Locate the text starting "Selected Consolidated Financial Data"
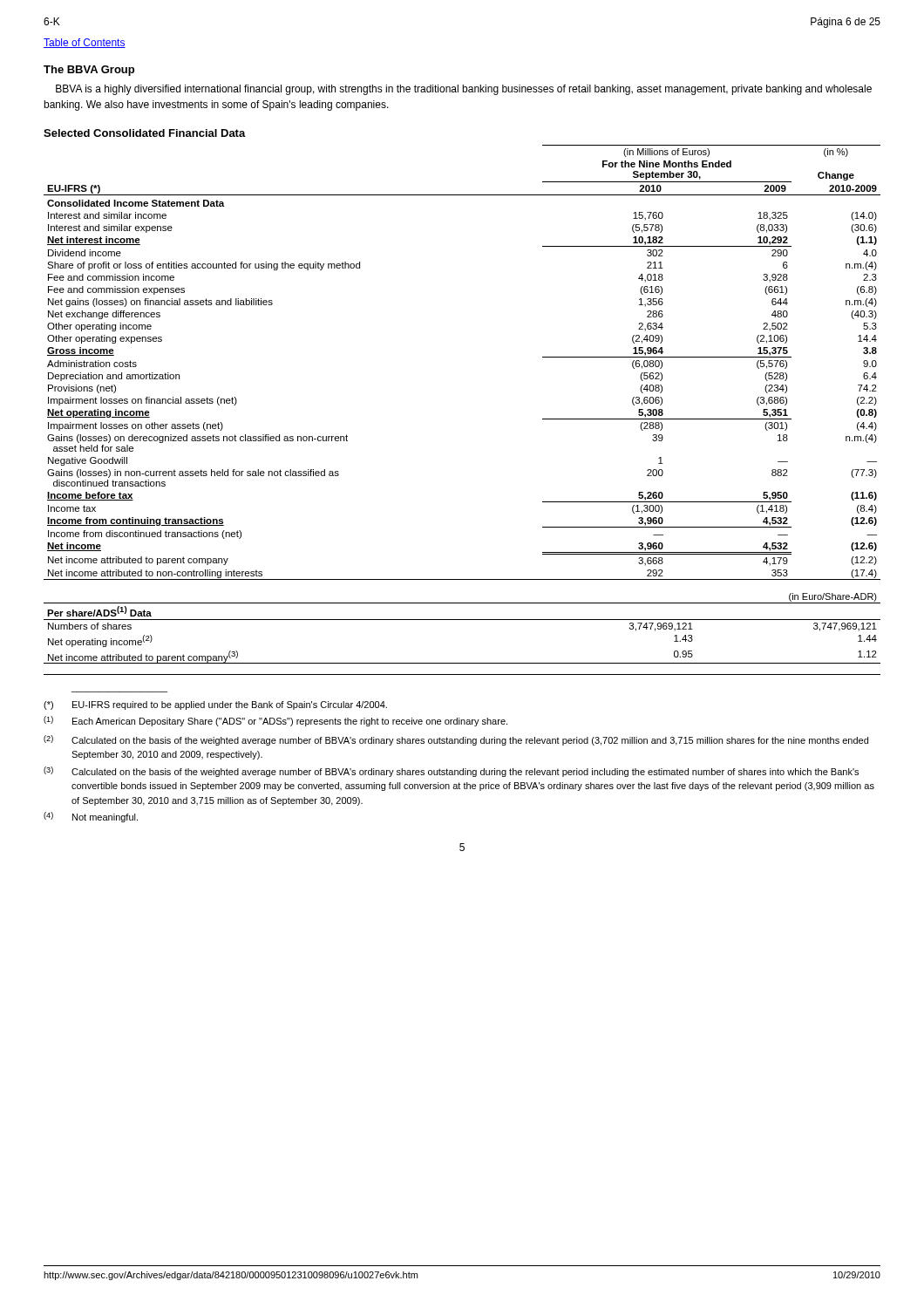This screenshot has width=924, height=1308. (144, 133)
